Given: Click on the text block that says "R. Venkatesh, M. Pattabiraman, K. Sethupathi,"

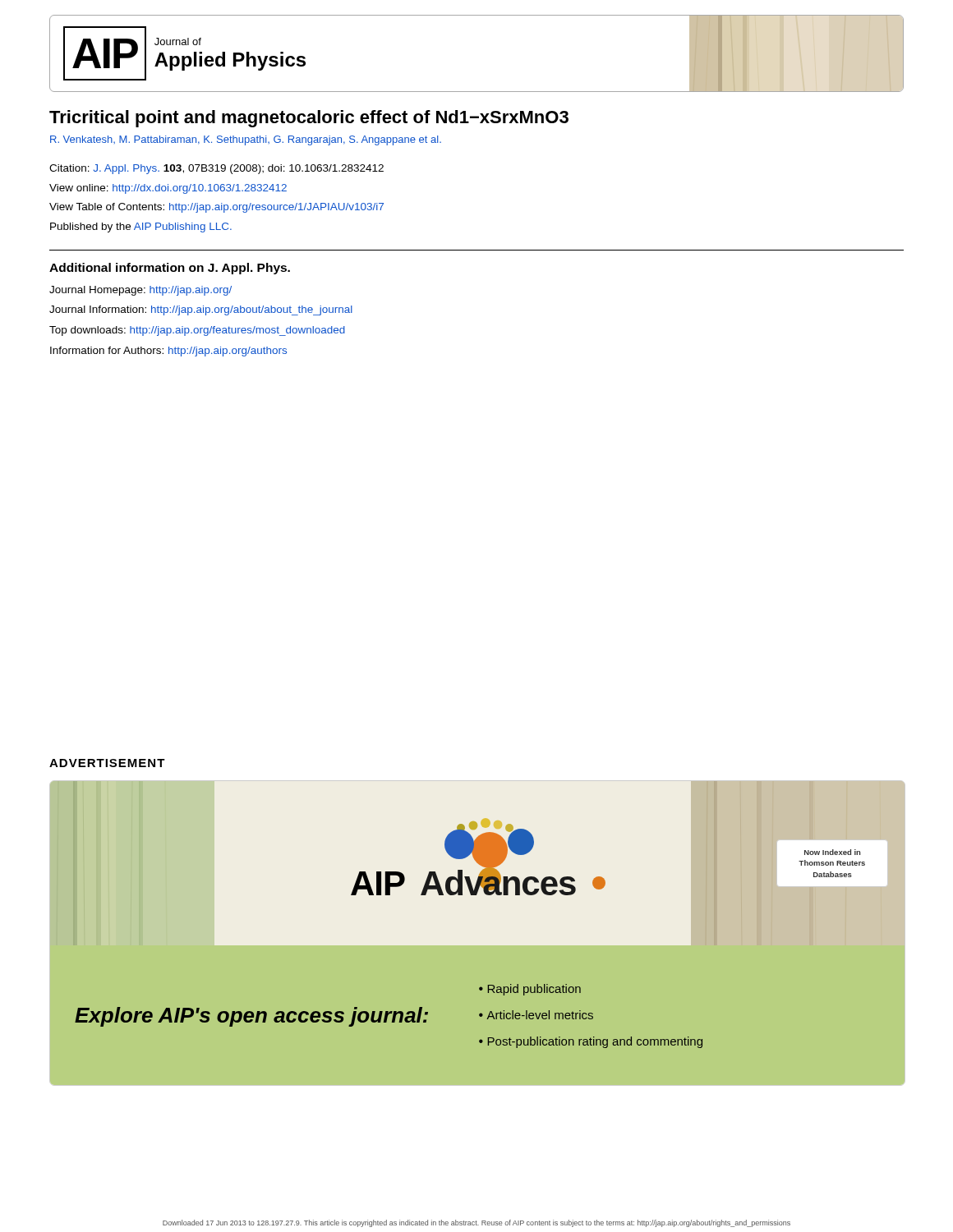Looking at the screenshot, I should coord(246,139).
